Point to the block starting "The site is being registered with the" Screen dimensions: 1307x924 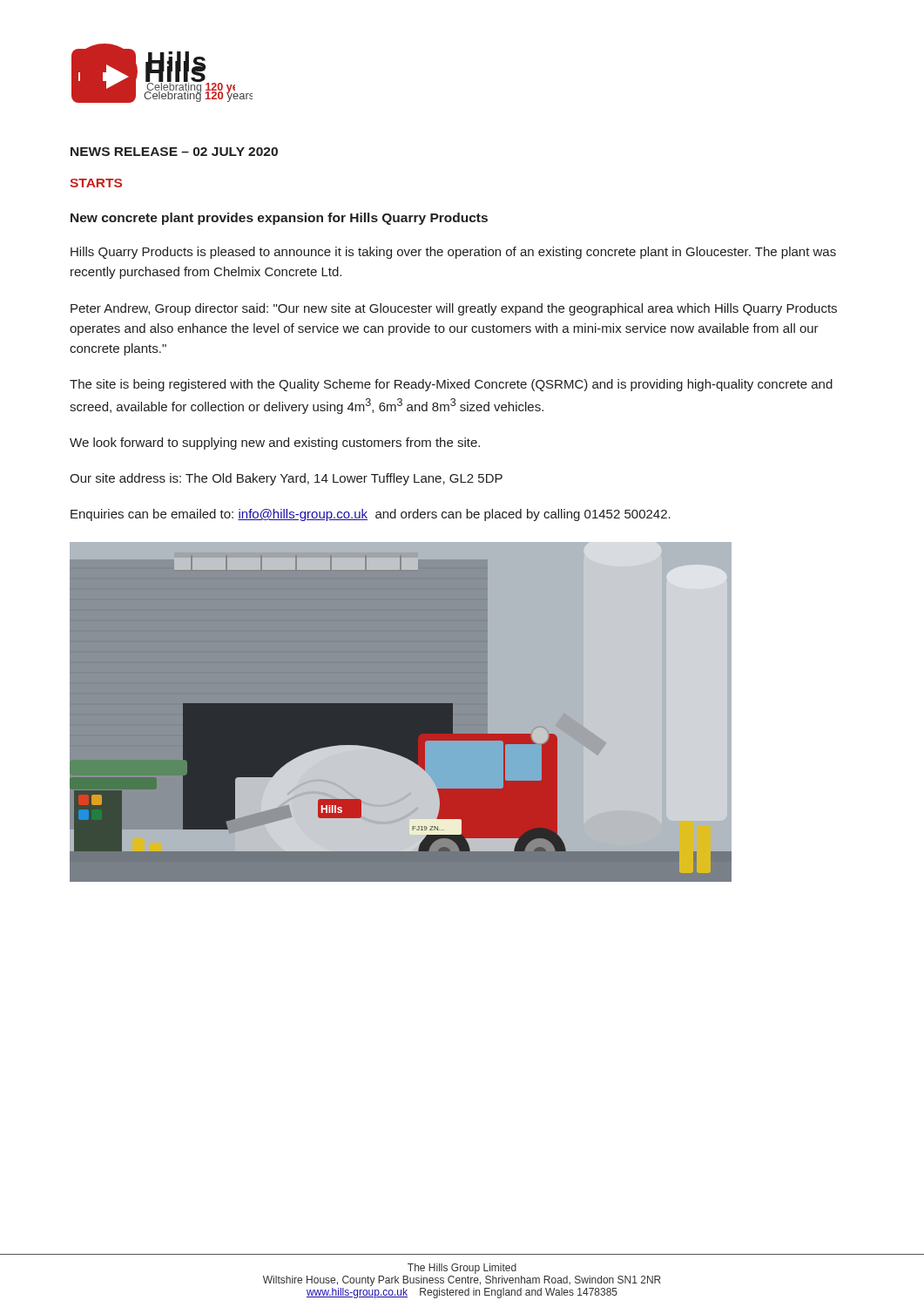pyautogui.click(x=451, y=395)
